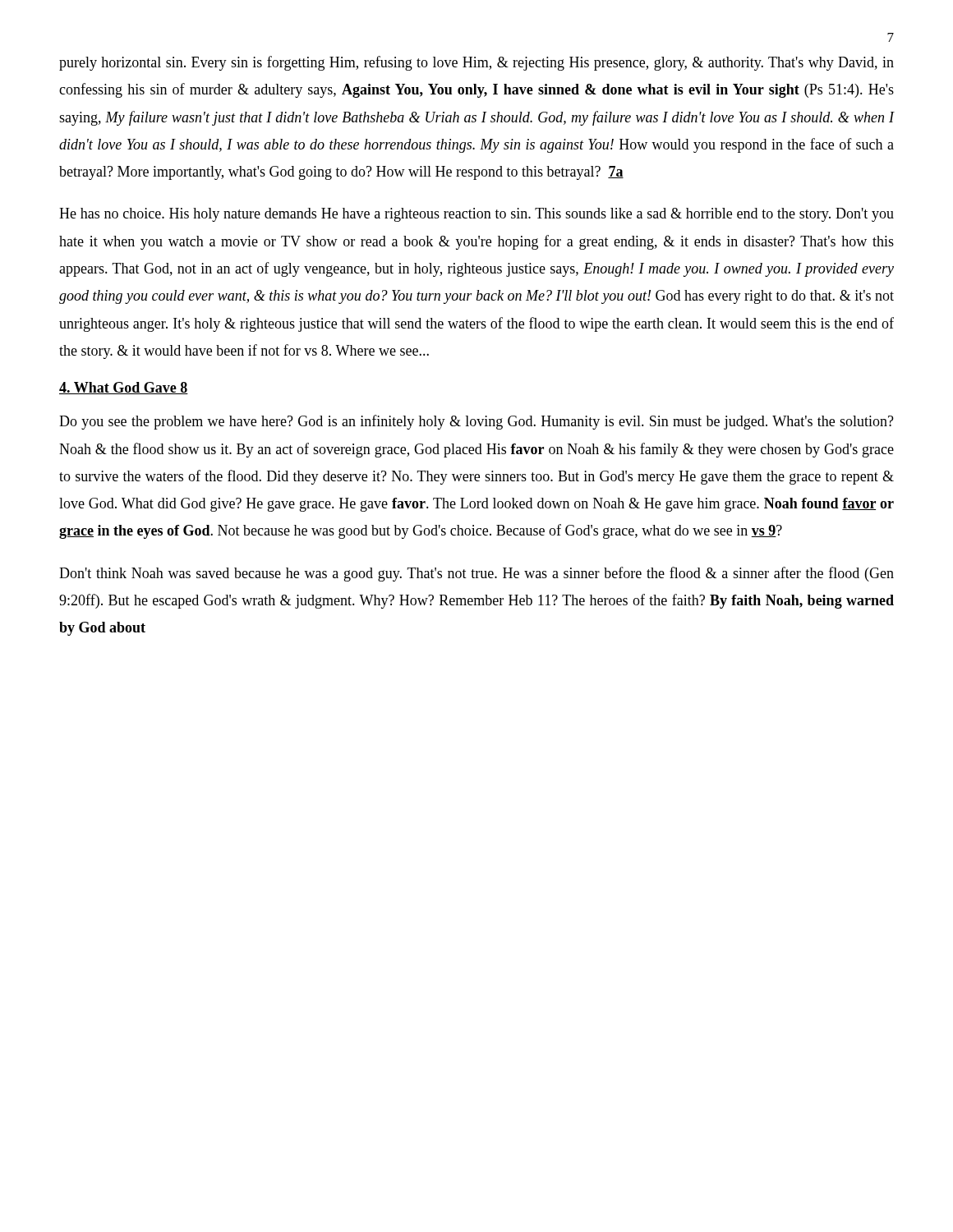Click on the text block starting "purely horizontal sin. Every sin is"

tap(476, 207)
